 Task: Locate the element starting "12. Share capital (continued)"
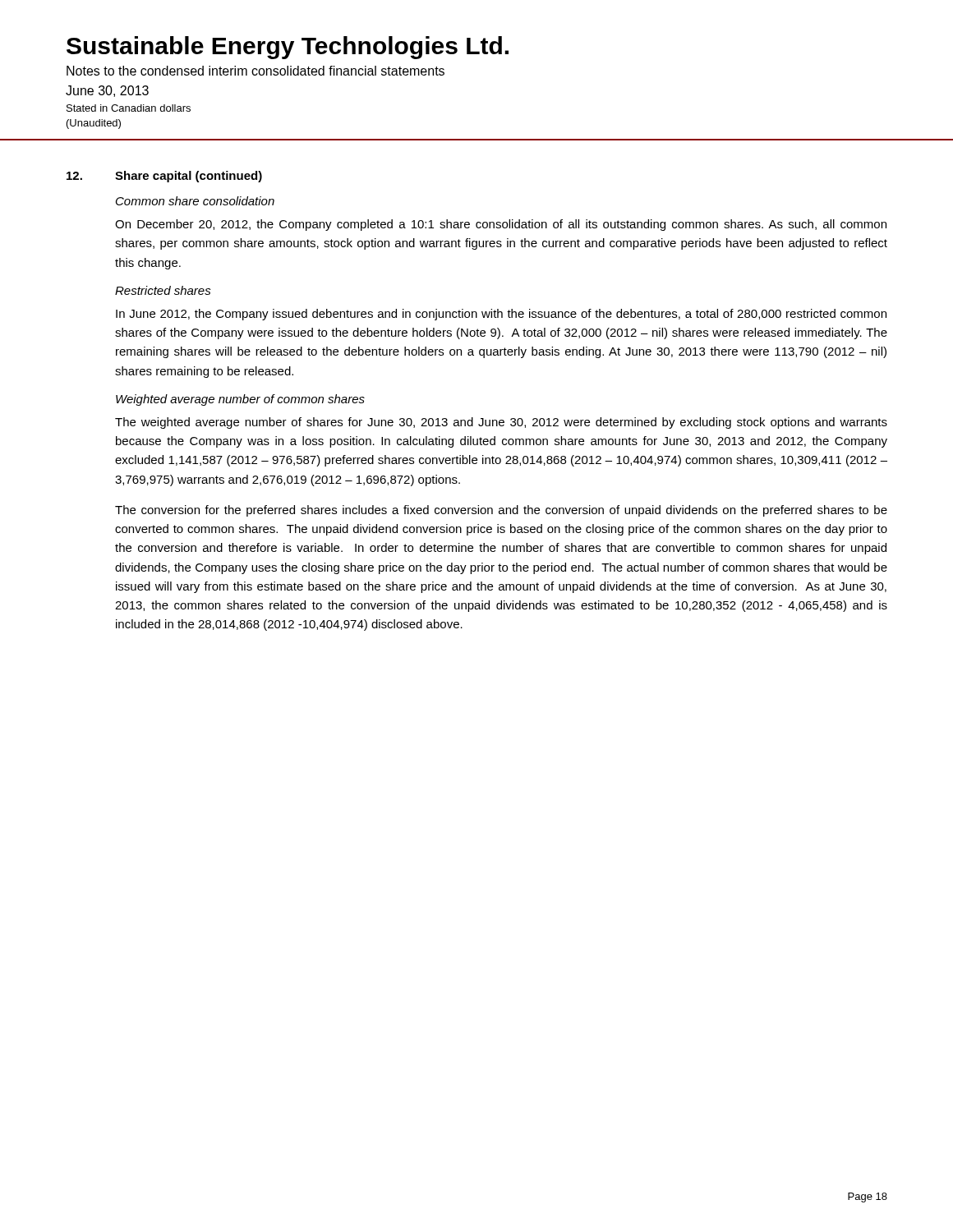coord(164,175)
